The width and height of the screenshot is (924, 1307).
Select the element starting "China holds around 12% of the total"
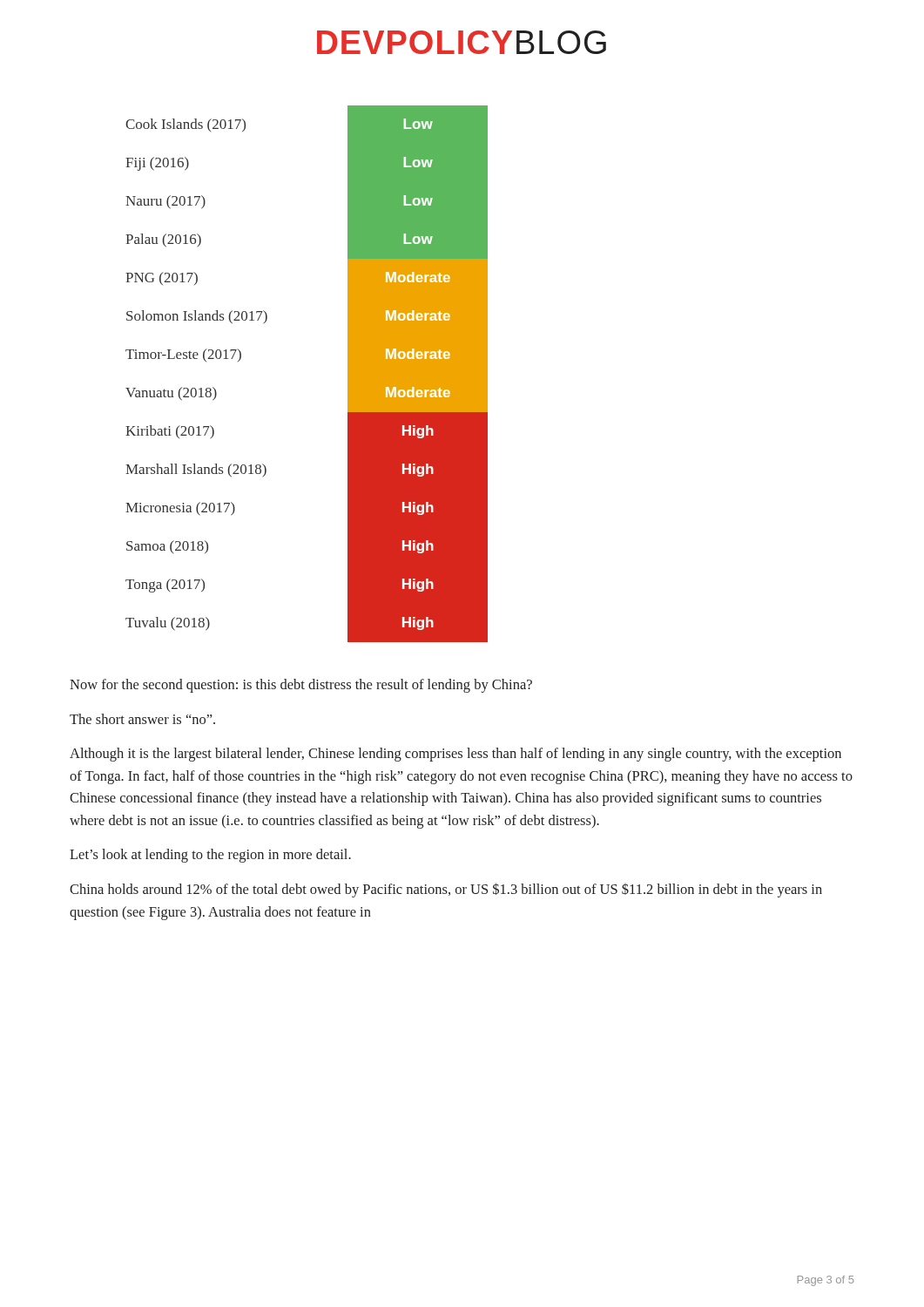point(446,900)
